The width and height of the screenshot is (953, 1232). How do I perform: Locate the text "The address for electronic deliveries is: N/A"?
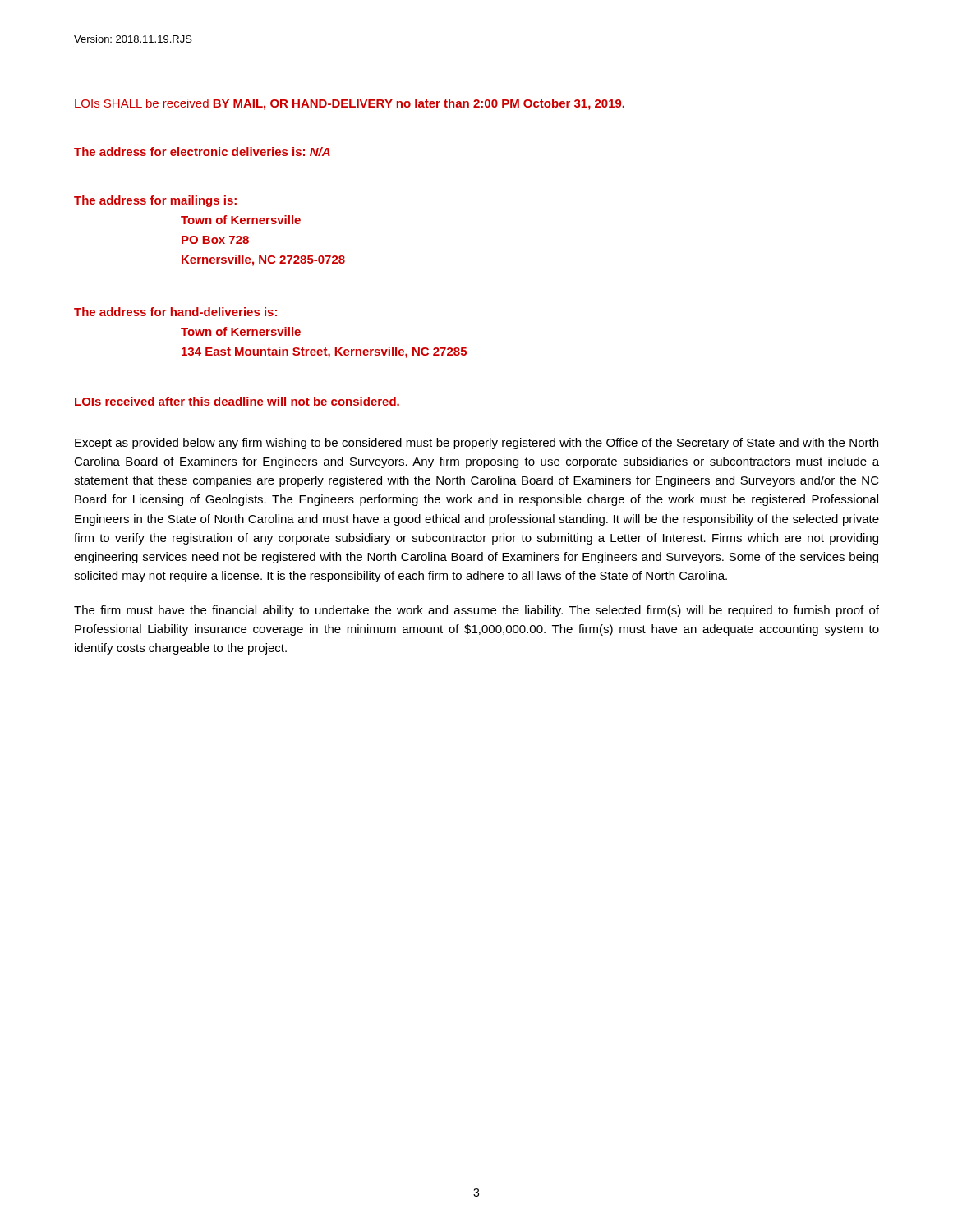202,151
